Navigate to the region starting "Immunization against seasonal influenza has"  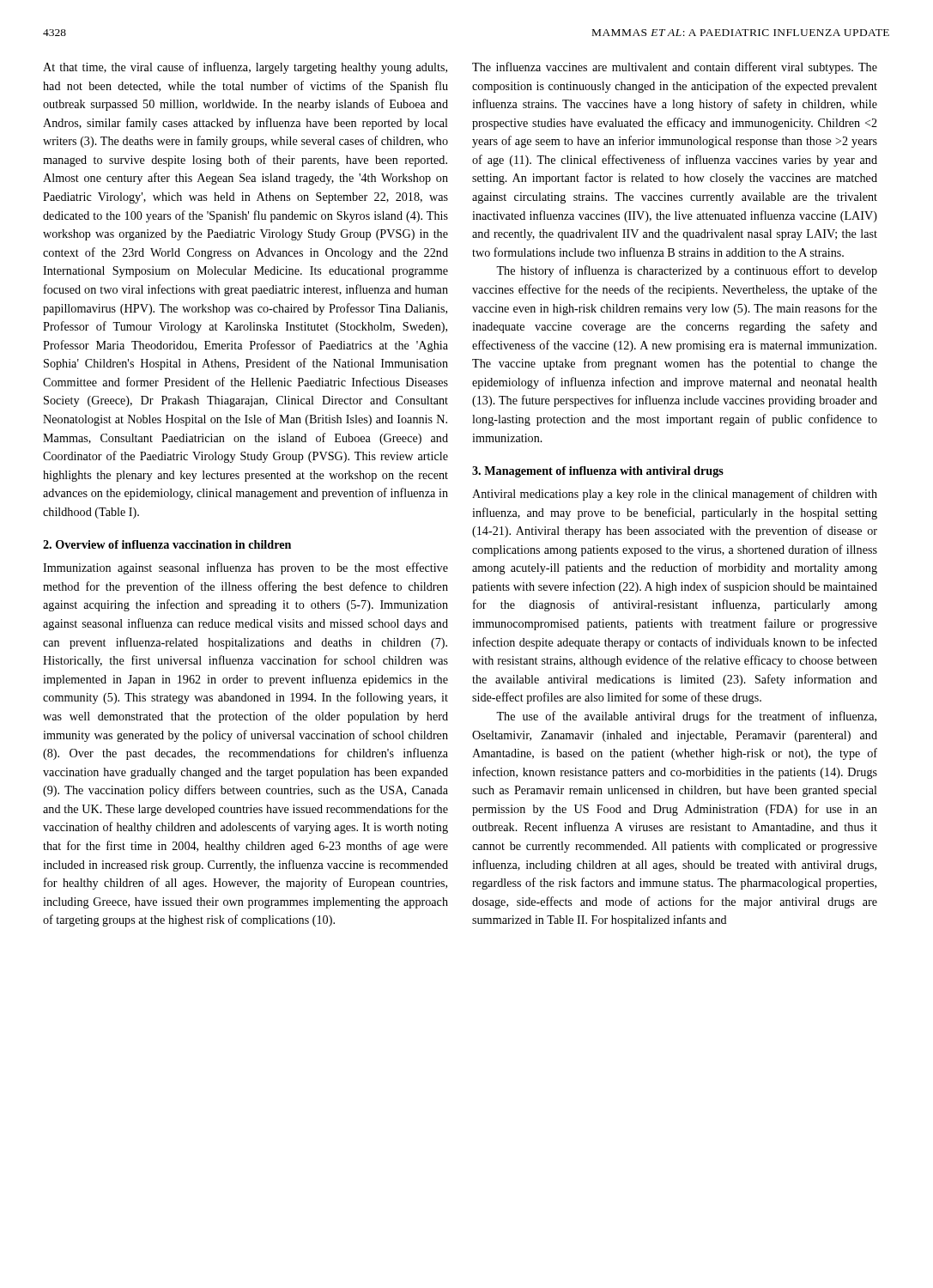click(x=245, y=745)
